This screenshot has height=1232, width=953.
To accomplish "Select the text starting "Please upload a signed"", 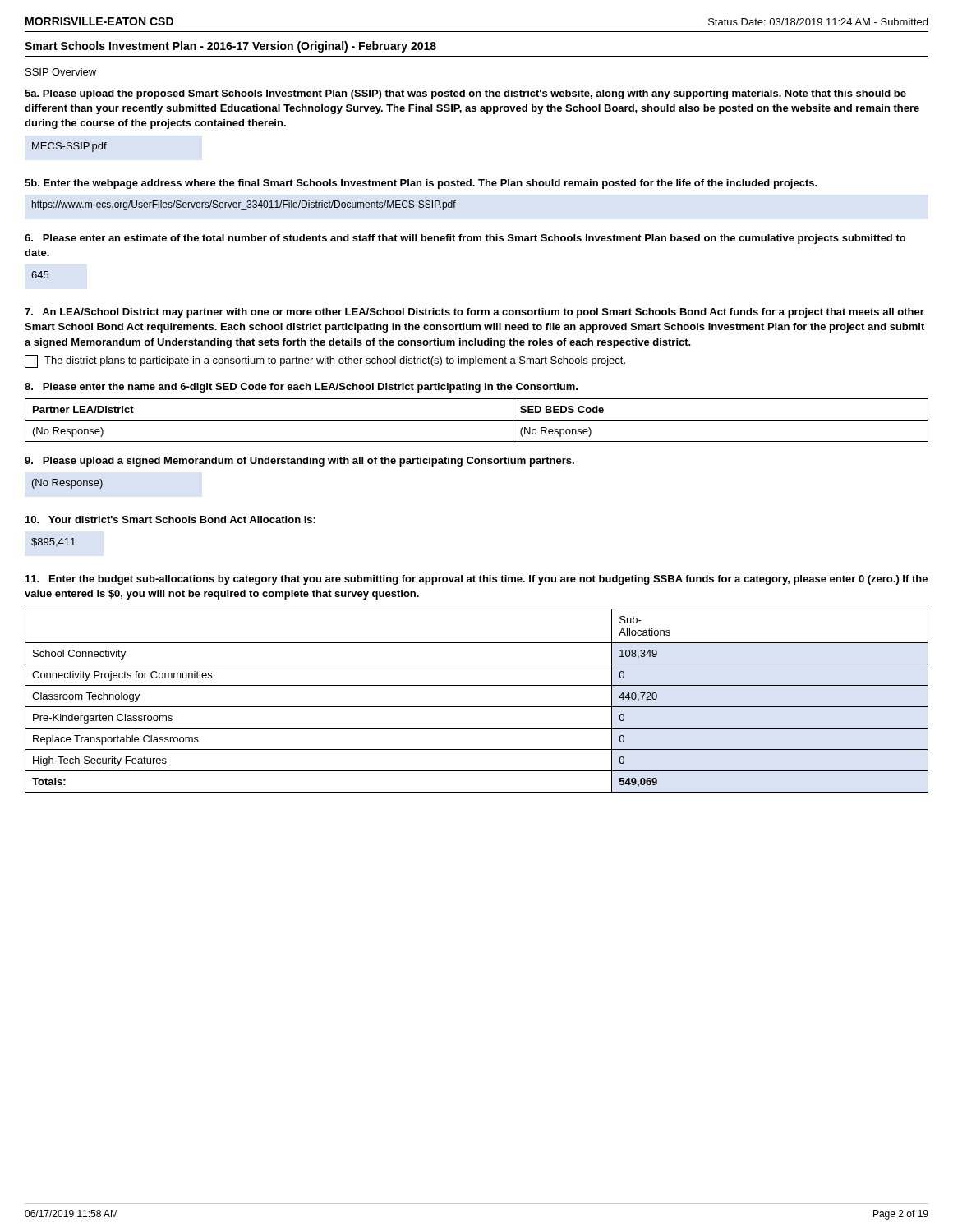I will 300,460.
